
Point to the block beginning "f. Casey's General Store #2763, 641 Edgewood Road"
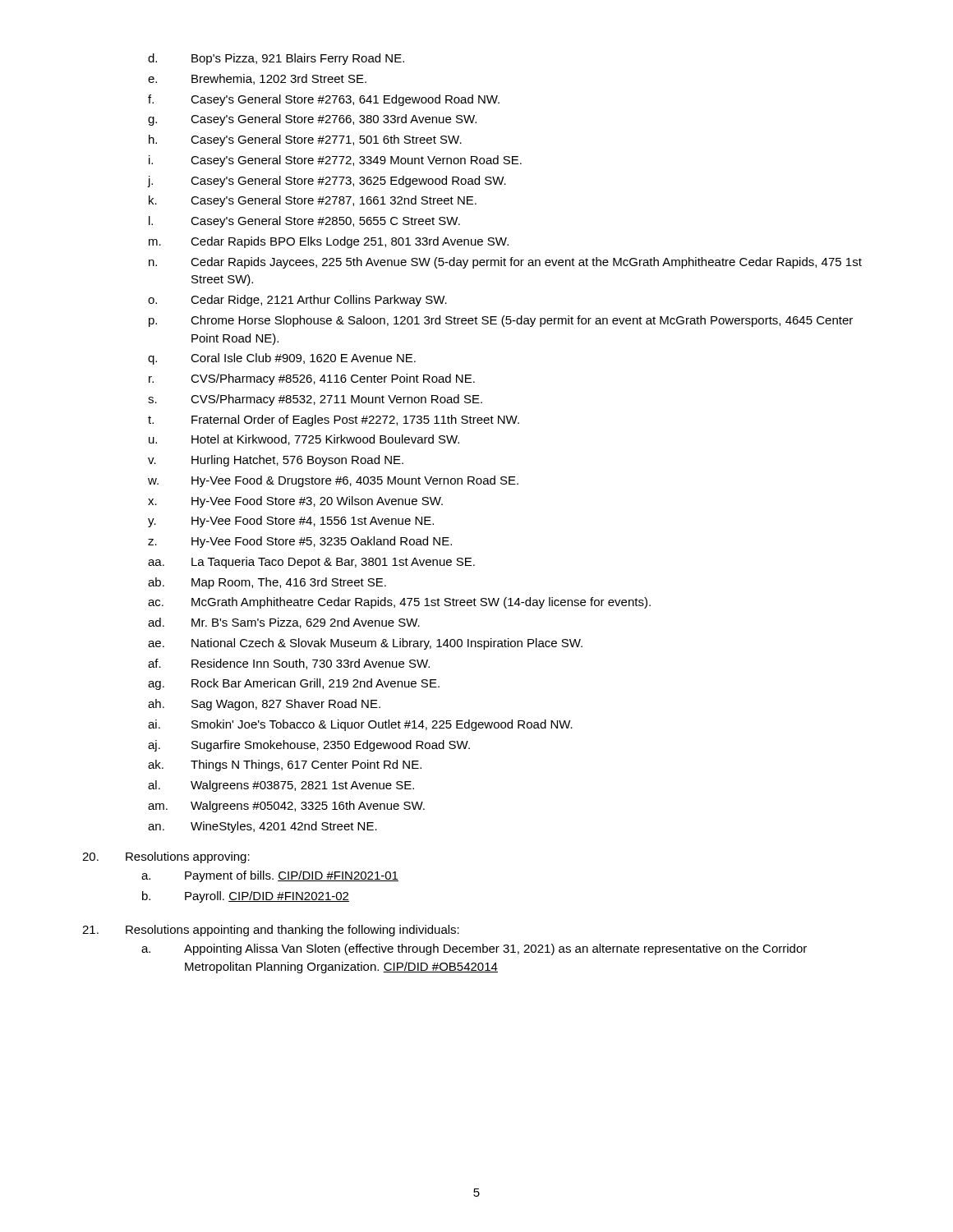tap(509, 99)
